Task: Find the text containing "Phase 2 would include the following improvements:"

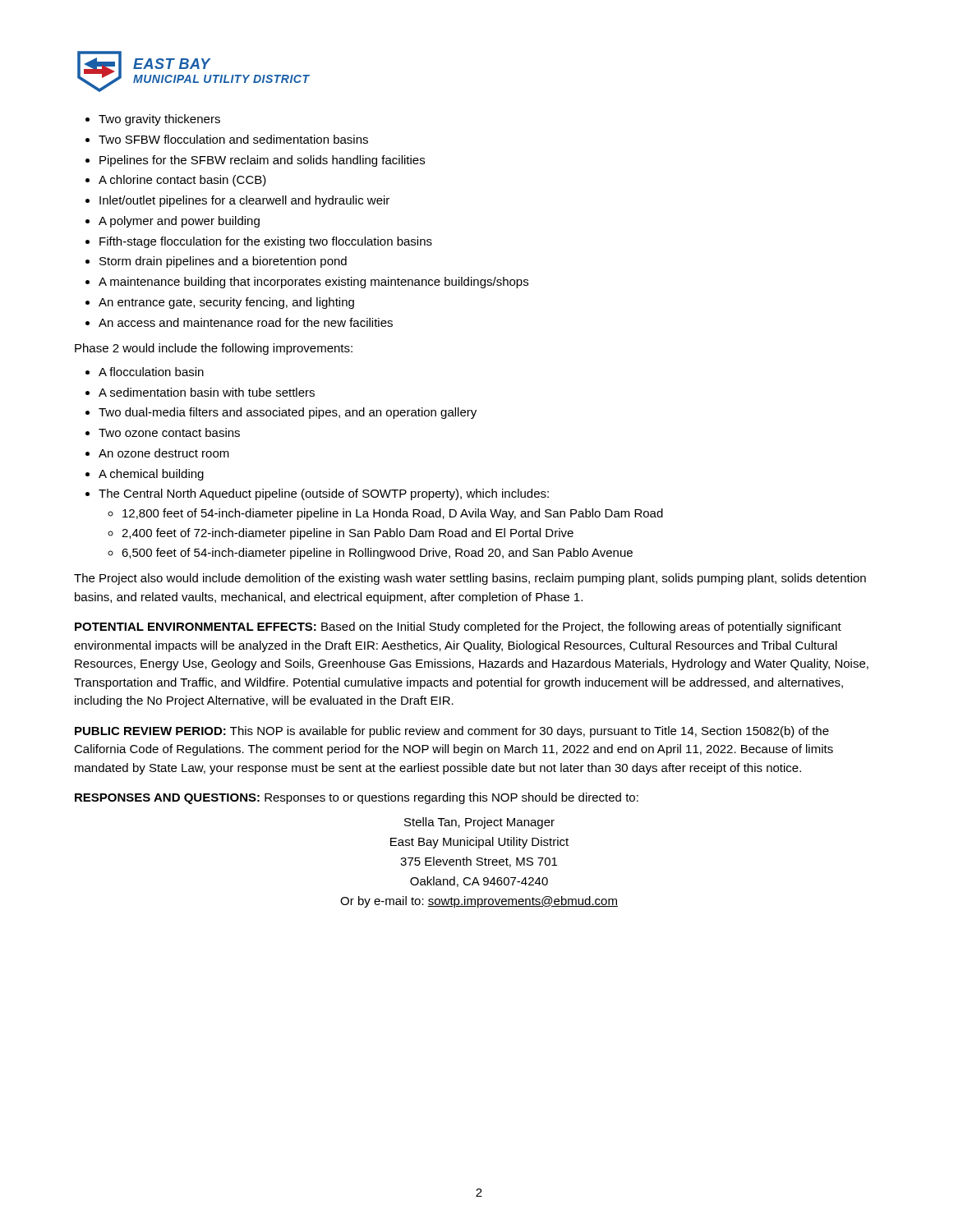Action: 214,348
